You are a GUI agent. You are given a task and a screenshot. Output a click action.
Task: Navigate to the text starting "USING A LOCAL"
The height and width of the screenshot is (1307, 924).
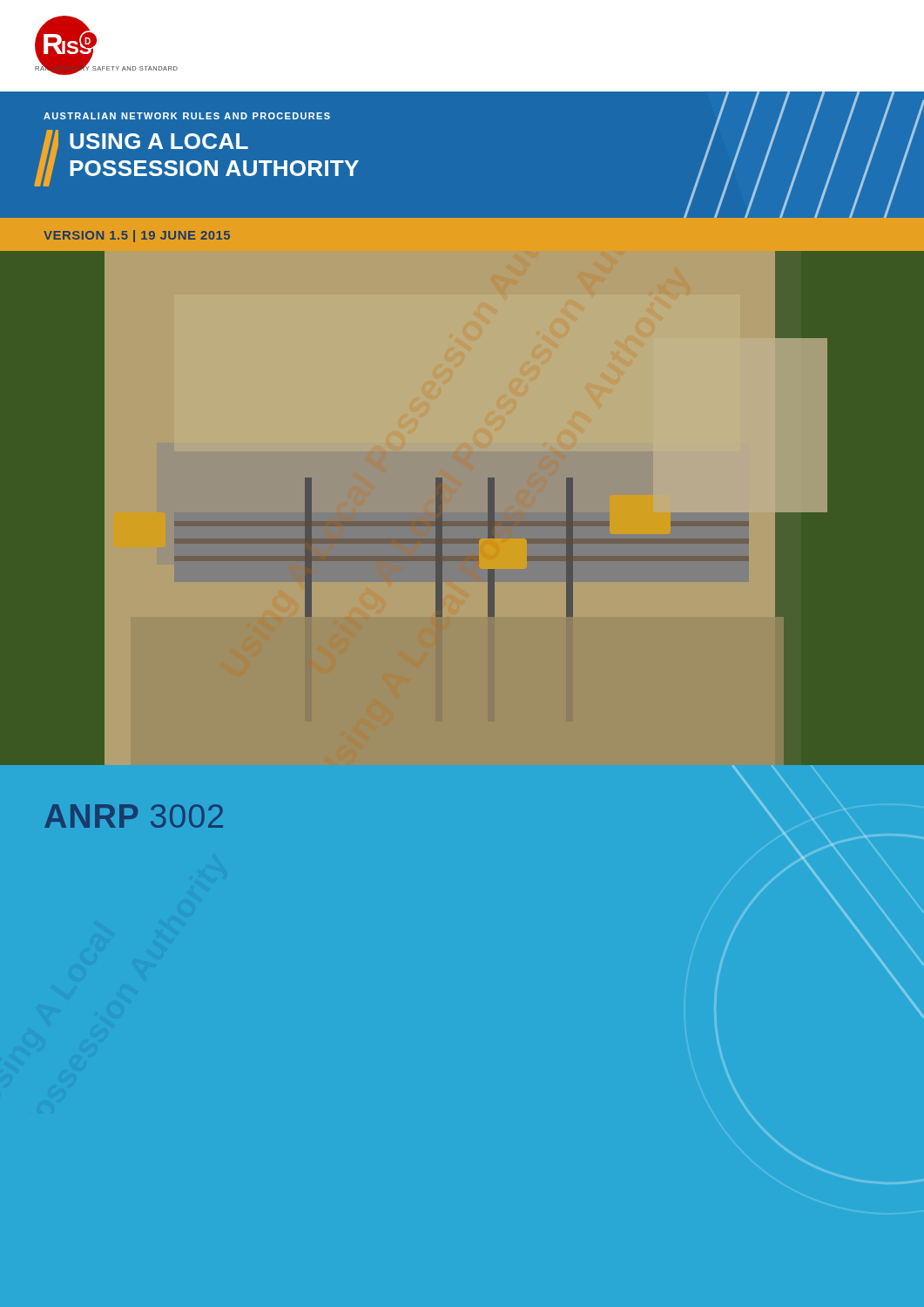(159, 141)
